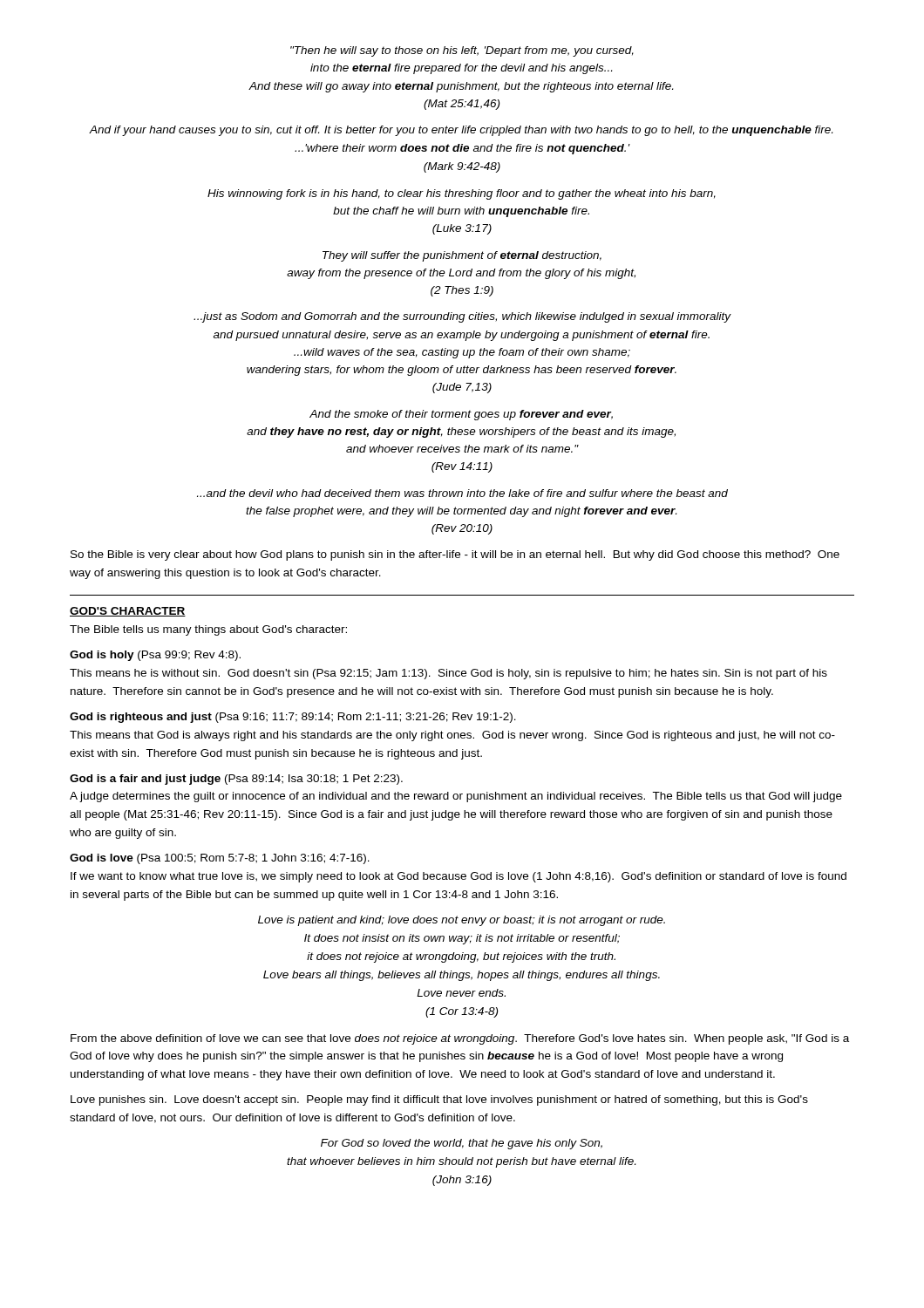Select the text block that says "...just as Sodom and"
This screenshot has height=1308, width=924.
point(462,352)
